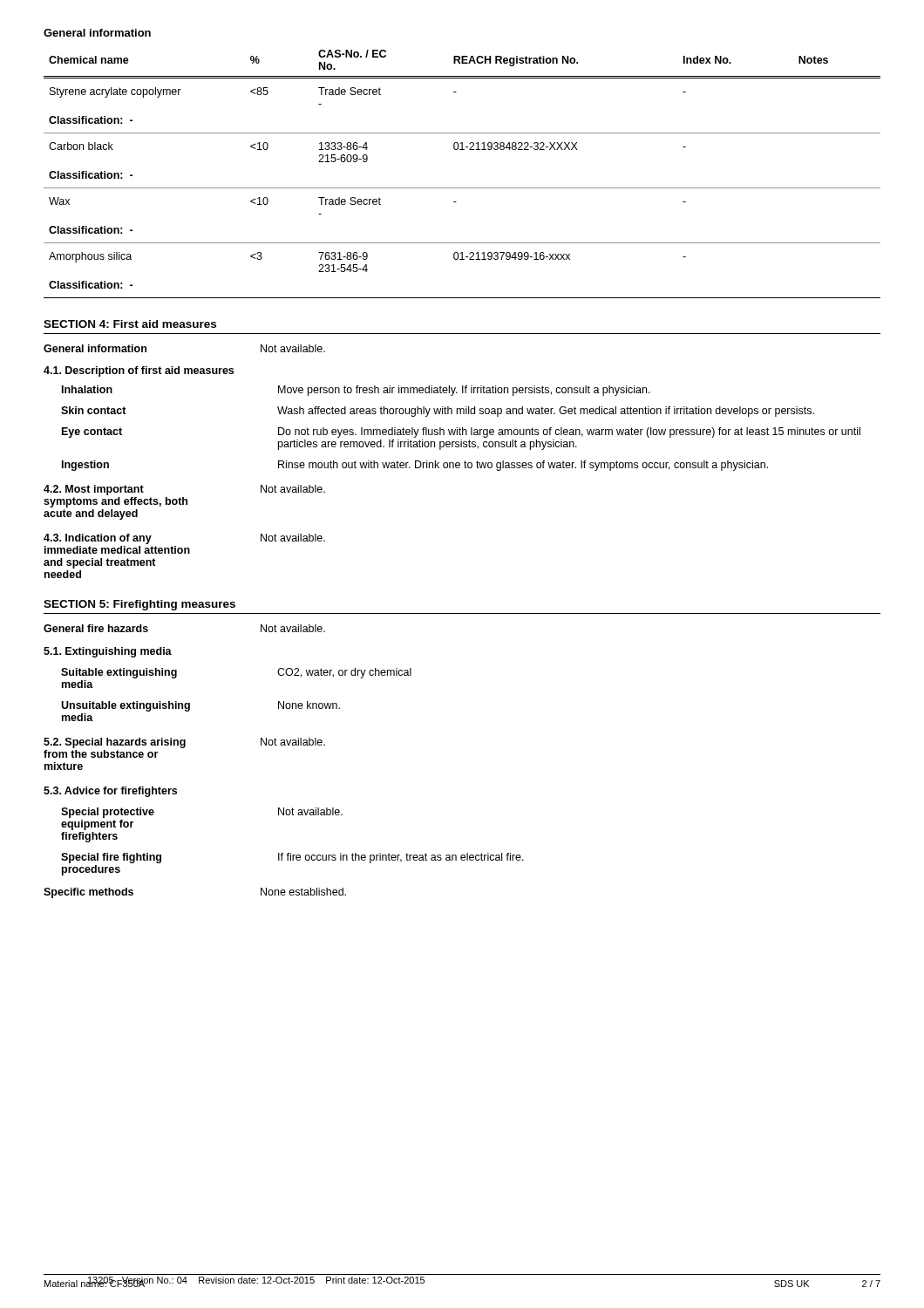The width and height of the screenshot is (924, 1308).
Task: Select the element starting "1. Extinguishing media"
Action: click(x=108, y=652)
